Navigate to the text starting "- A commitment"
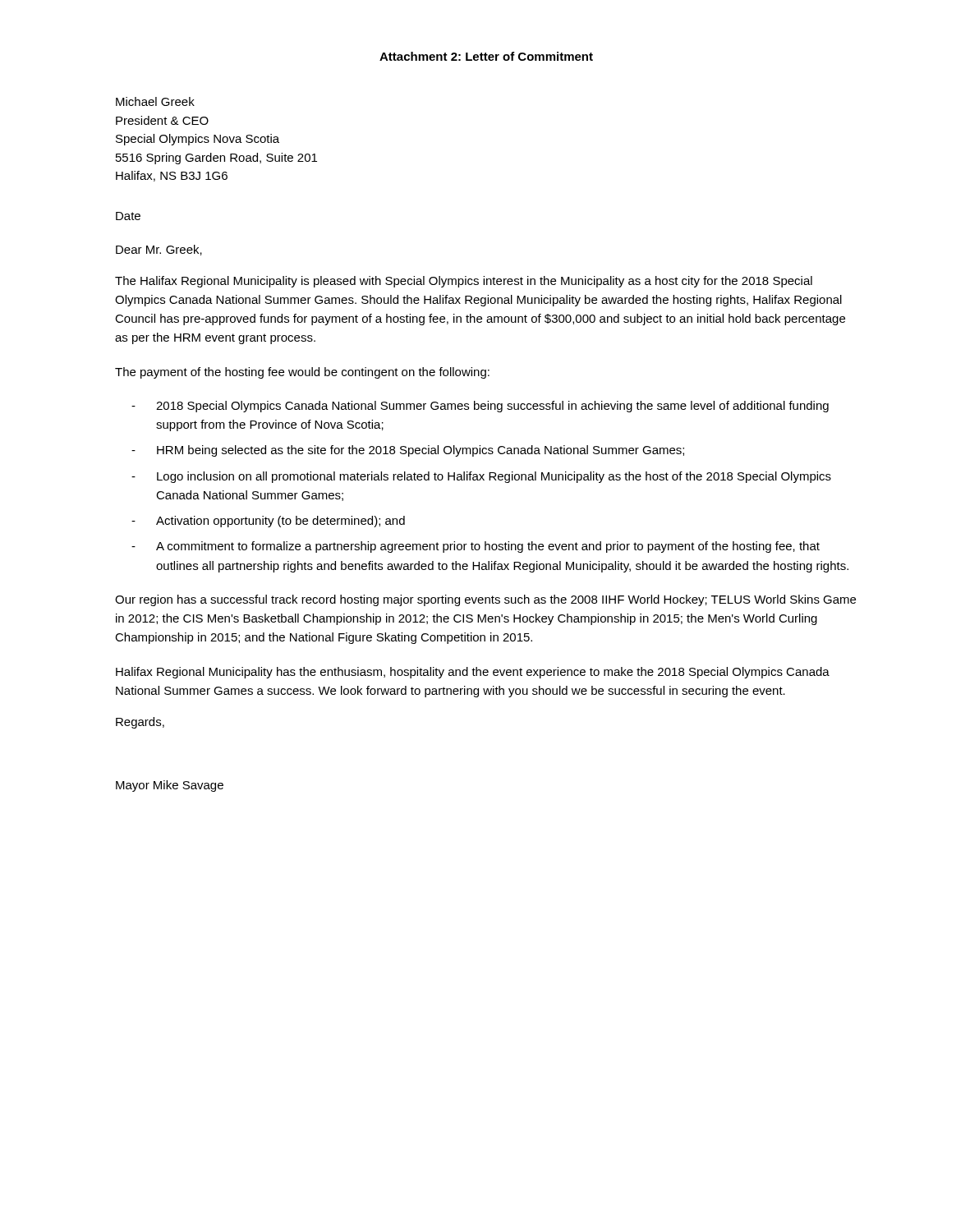The height and width of the screenshot is (1232, 956). point(486,556)
